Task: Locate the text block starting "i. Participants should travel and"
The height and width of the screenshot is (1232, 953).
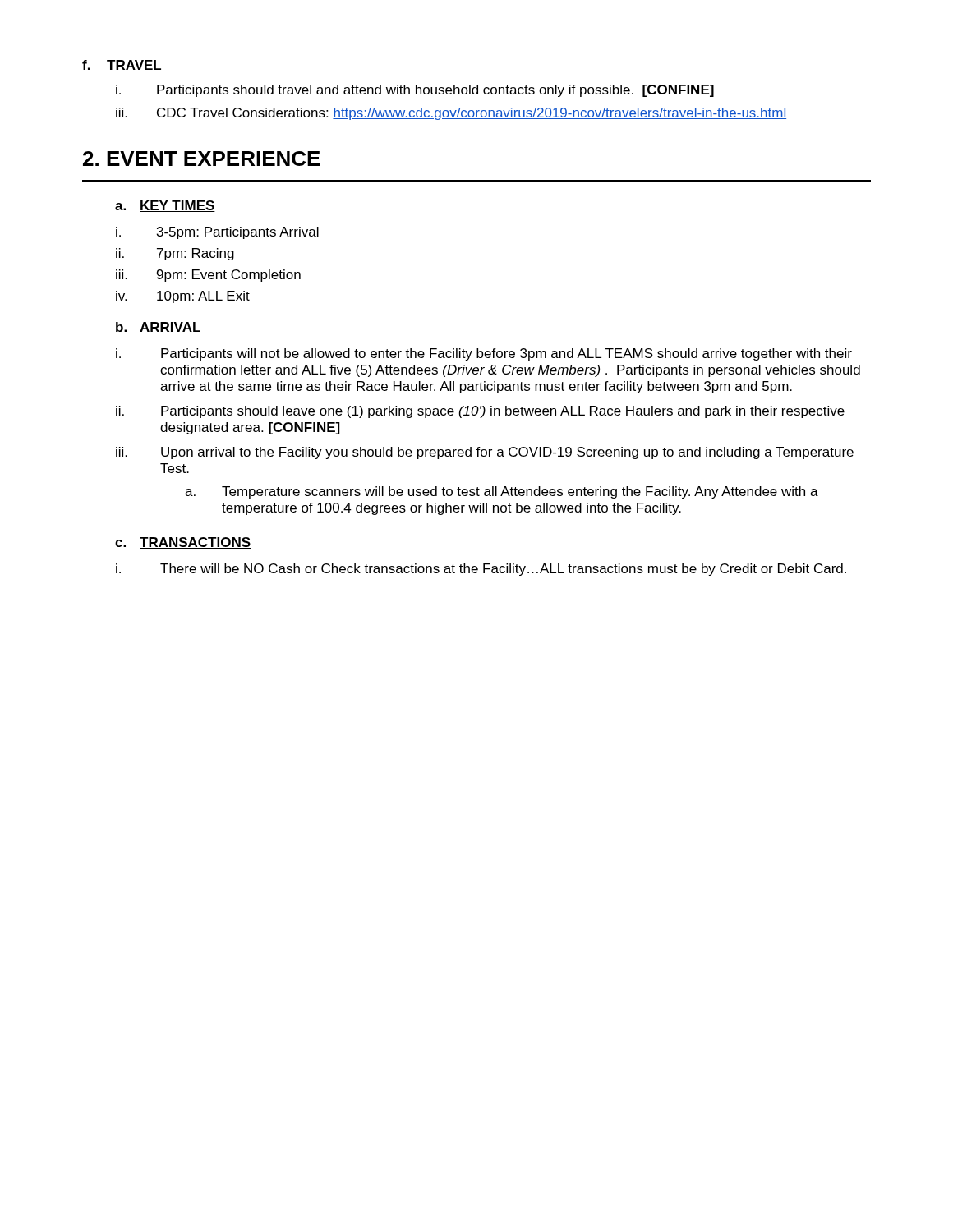Action: (x=415, y=90)
